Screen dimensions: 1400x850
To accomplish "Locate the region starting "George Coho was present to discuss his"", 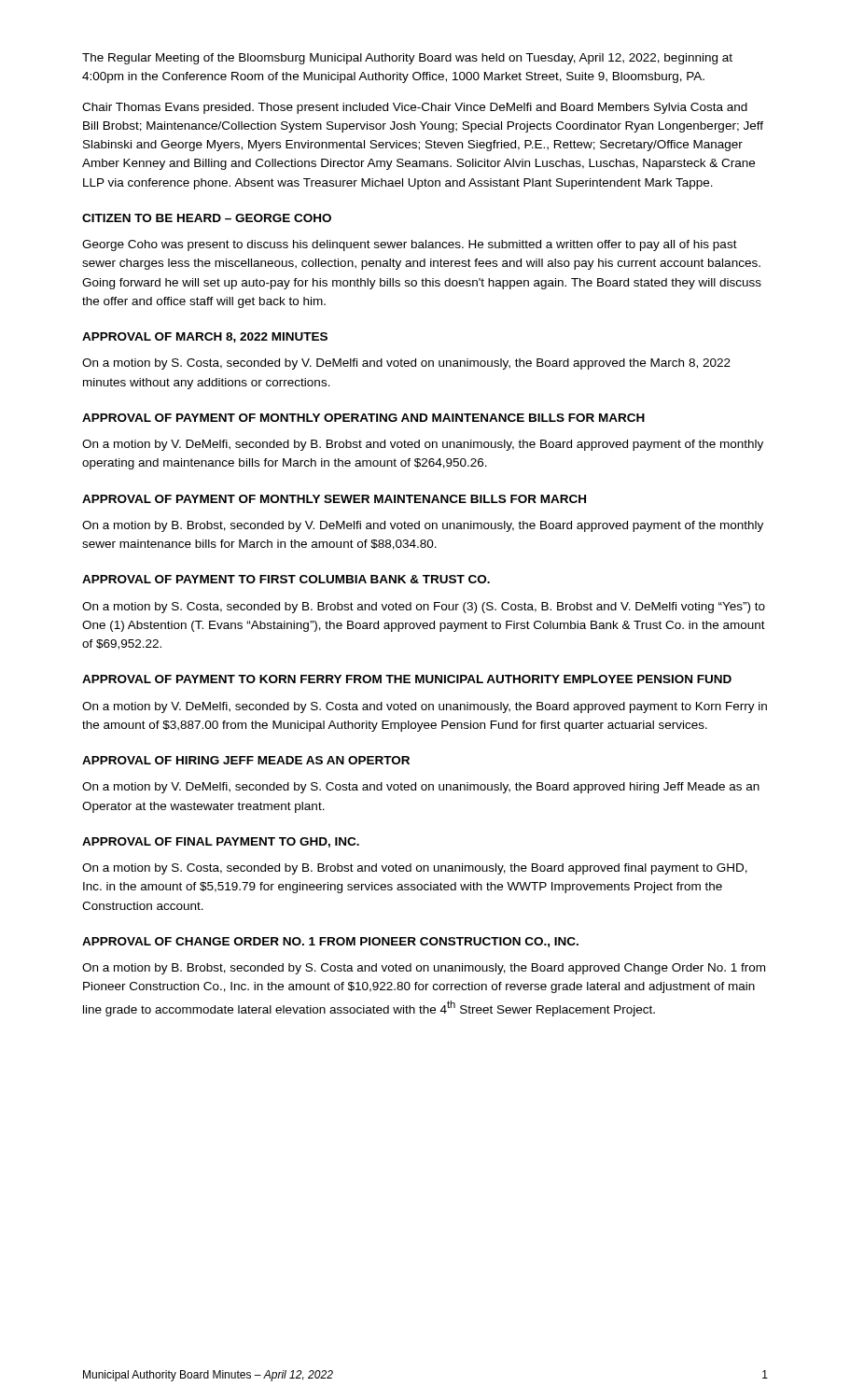I will point(425,273).
